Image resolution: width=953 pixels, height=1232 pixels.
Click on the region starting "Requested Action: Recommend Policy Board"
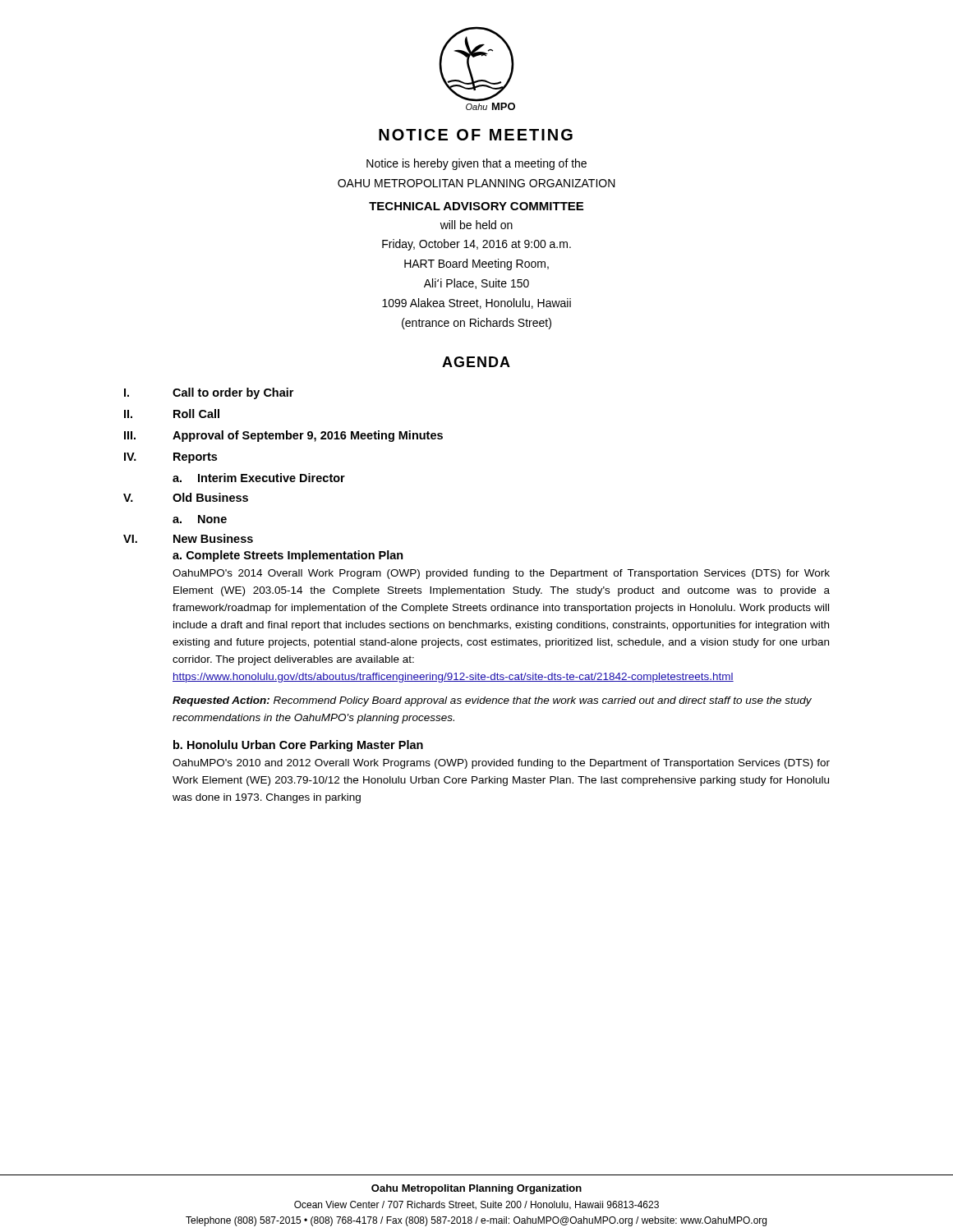tap(492, 709)
